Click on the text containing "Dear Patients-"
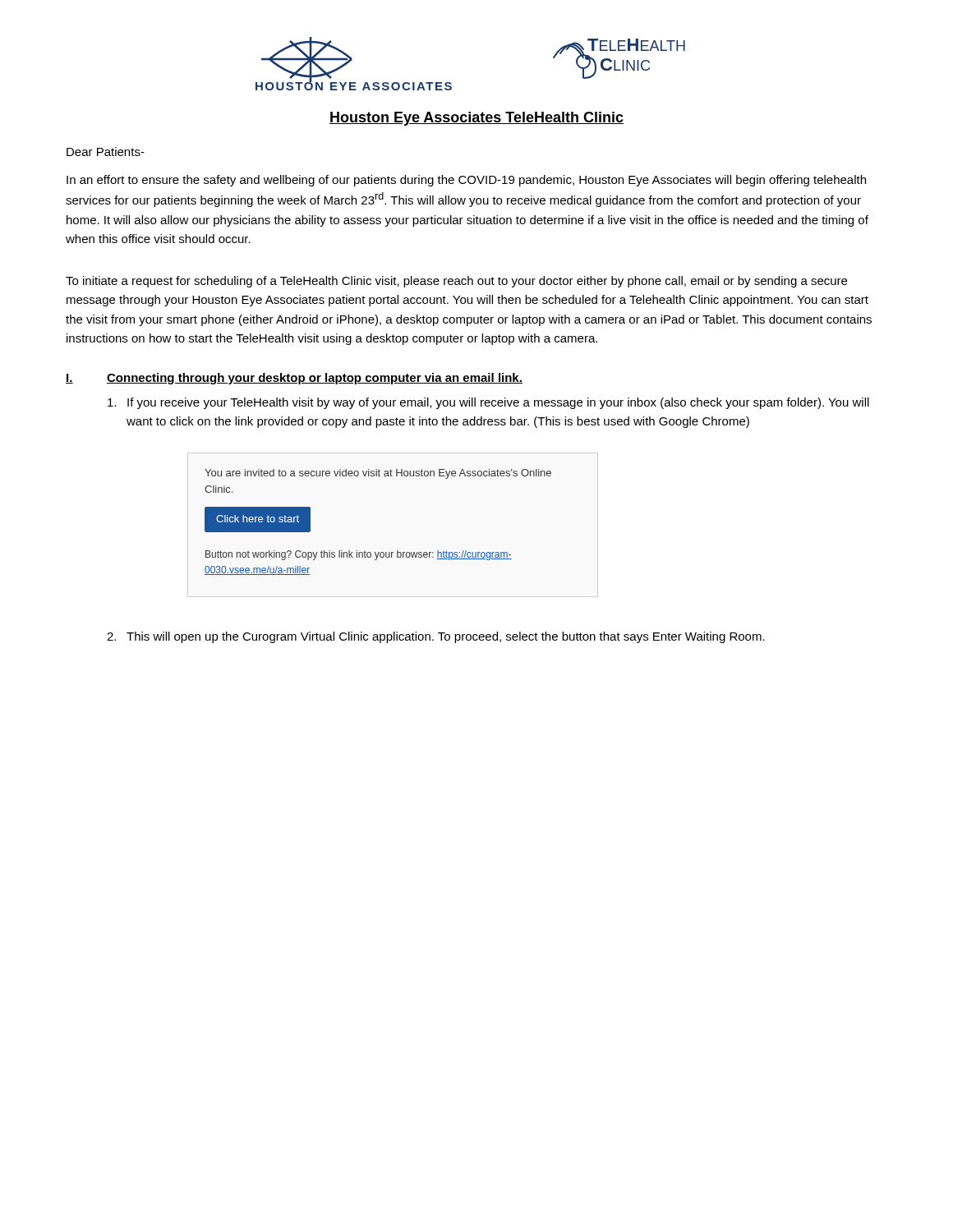The width and height of the screenshot is (953, 1232). (105, 152)
